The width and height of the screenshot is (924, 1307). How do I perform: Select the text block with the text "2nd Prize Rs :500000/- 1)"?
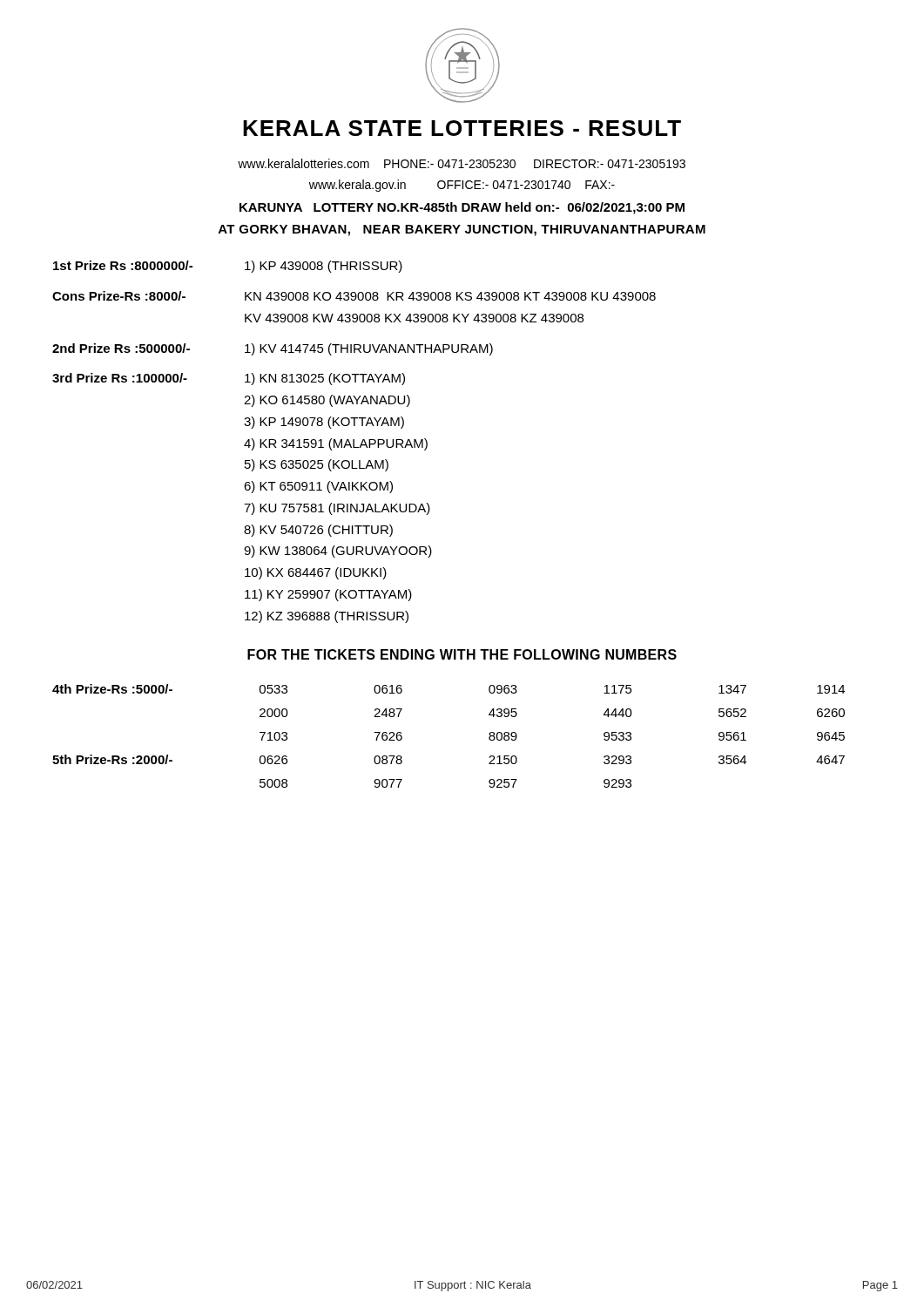(462, 349)
